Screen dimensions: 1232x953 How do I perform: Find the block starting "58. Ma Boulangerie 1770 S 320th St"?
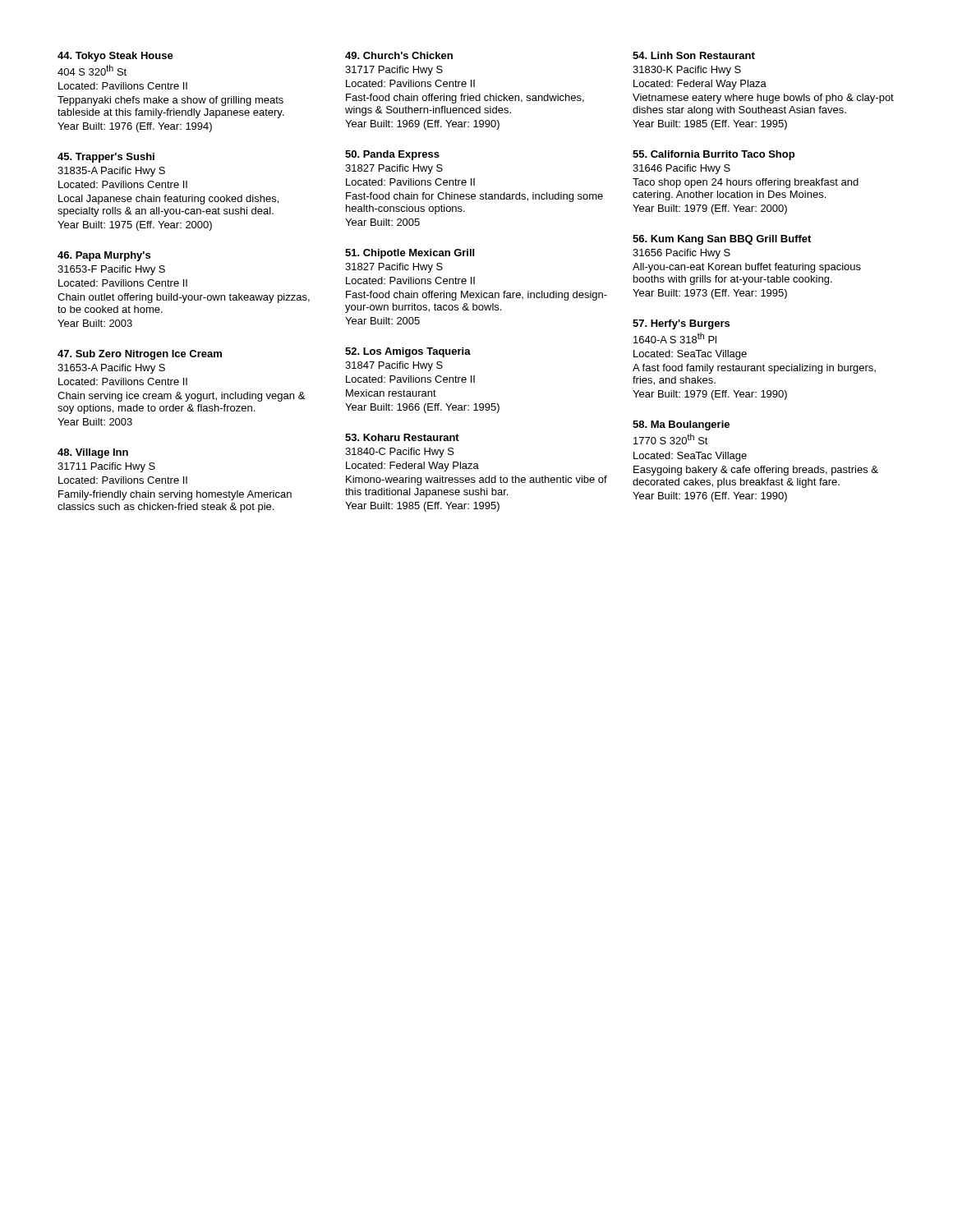coord(764,460)
